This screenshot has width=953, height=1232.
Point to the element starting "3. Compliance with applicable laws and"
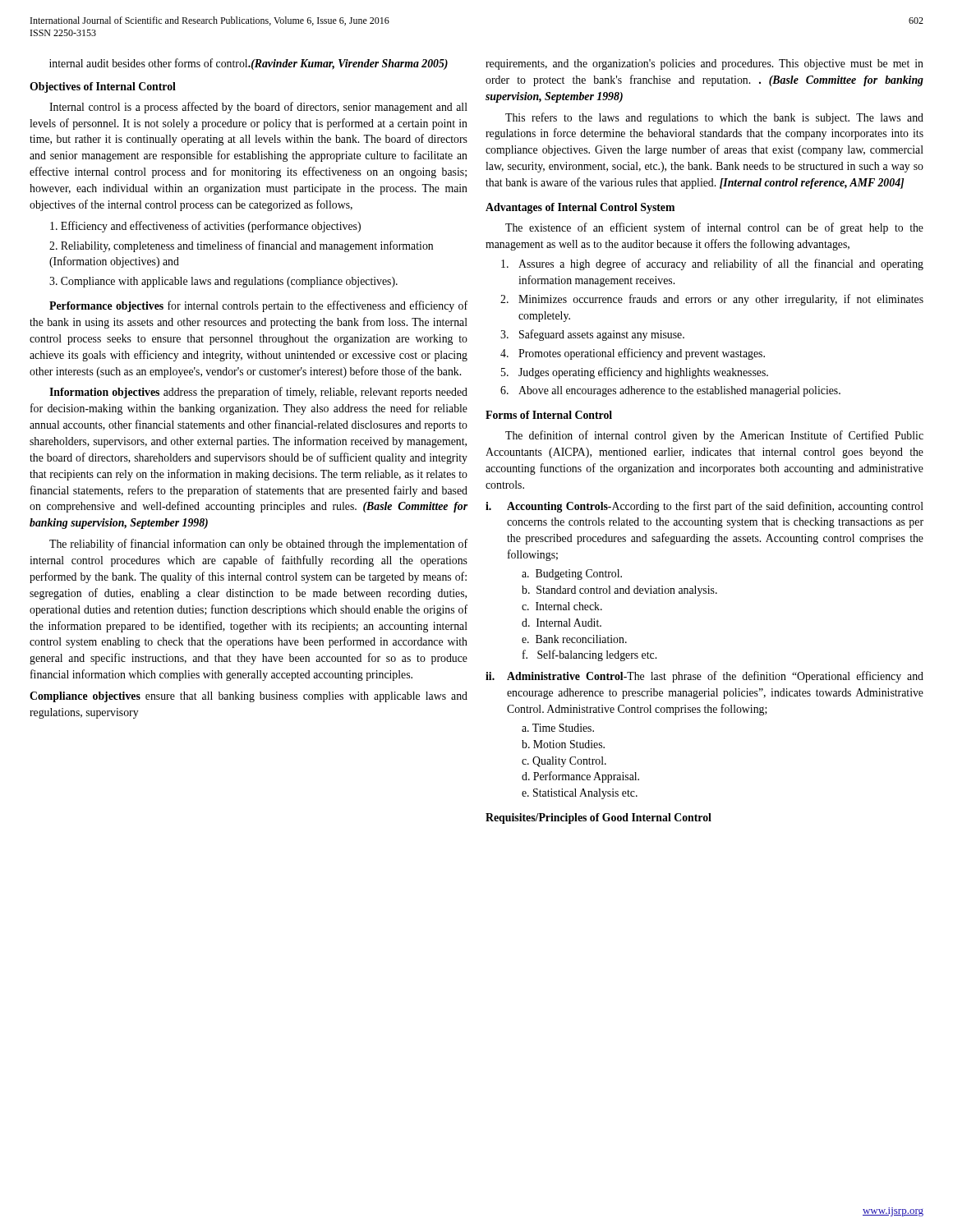[224, 282]
